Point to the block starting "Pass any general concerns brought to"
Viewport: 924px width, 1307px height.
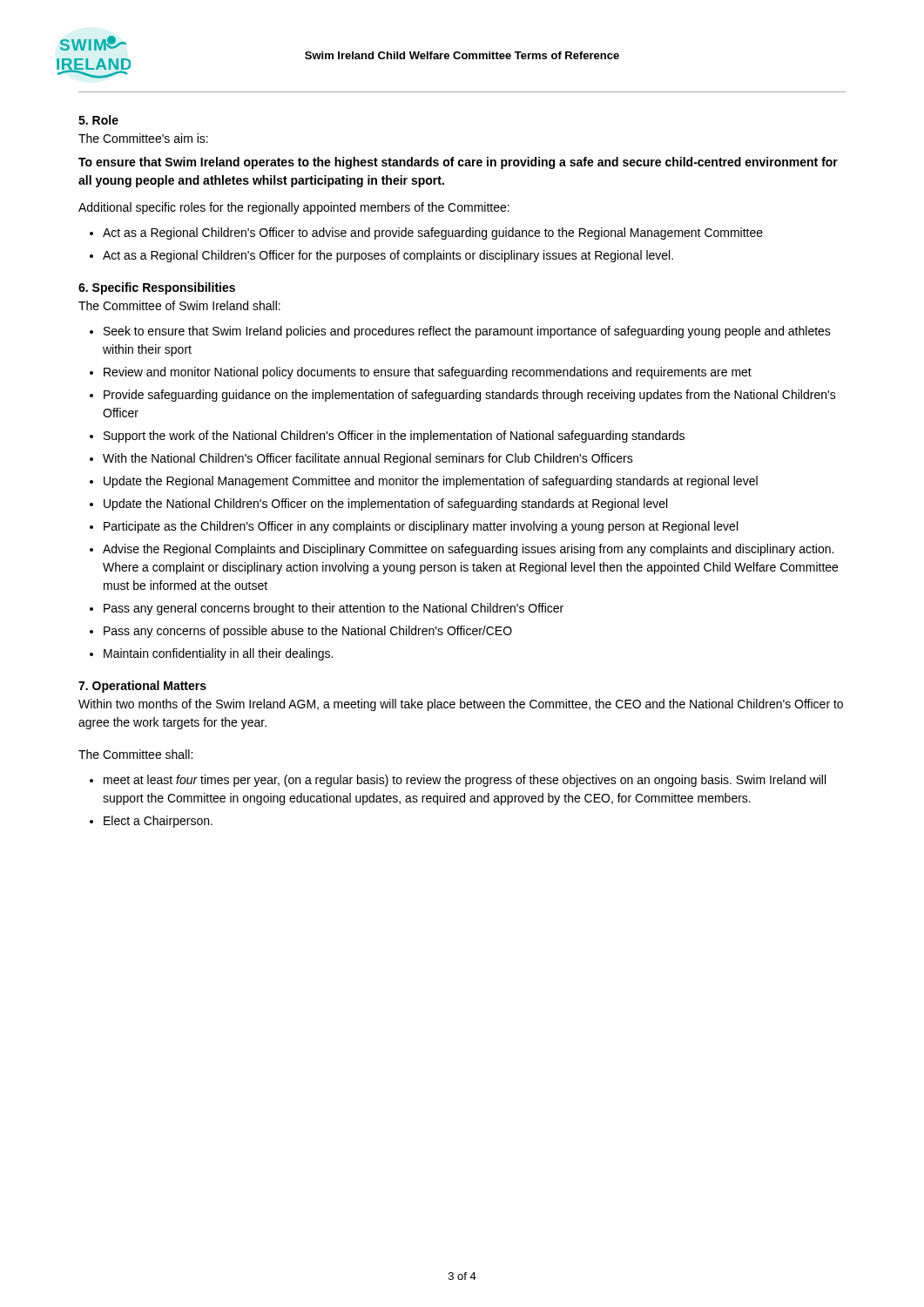333,608
